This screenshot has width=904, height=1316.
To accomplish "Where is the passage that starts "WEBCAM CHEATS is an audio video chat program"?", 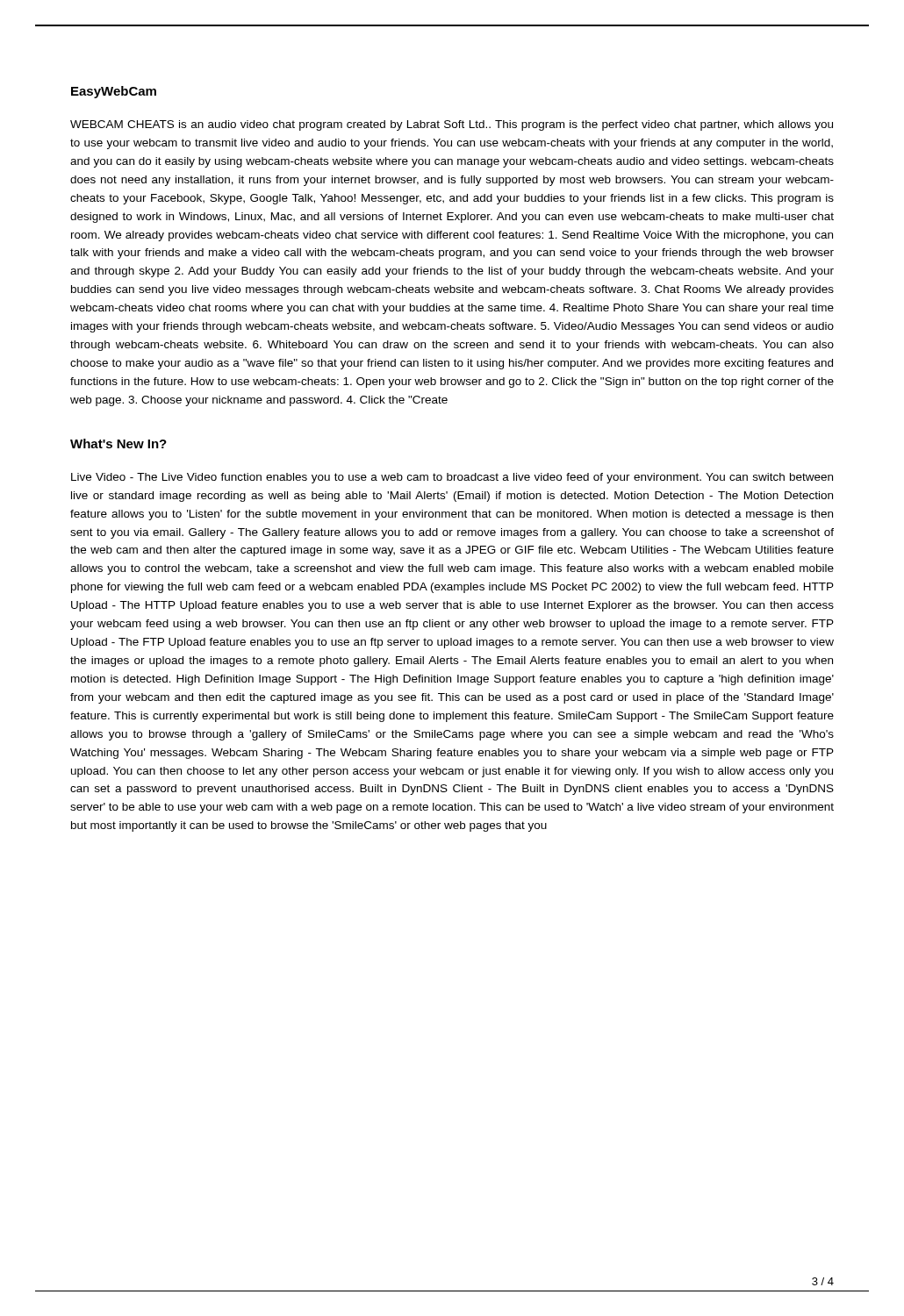I will tap(452, 262).
